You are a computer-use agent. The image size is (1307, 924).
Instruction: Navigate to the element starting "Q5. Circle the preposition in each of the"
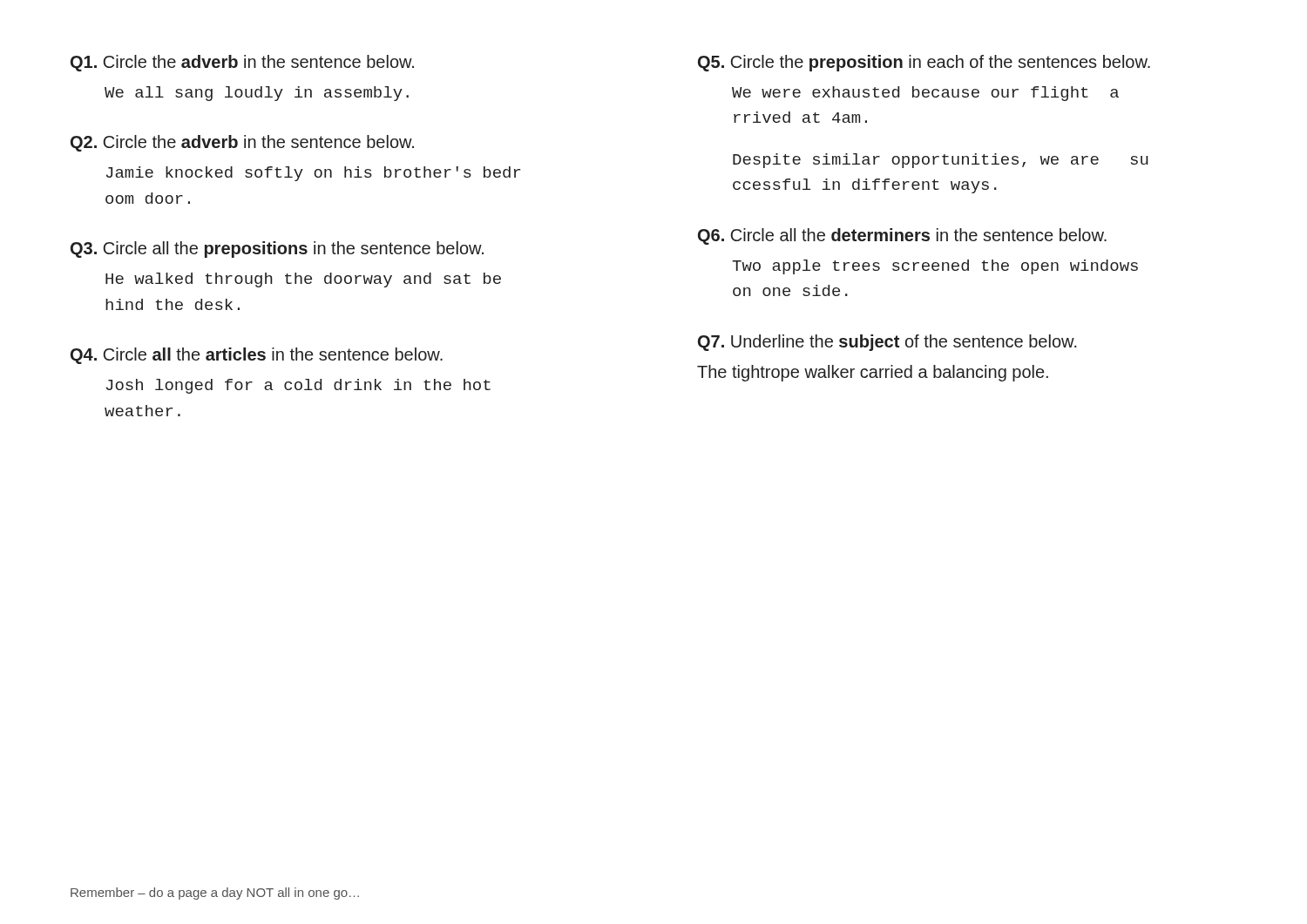pyautogui.click(x=924, y=62)
